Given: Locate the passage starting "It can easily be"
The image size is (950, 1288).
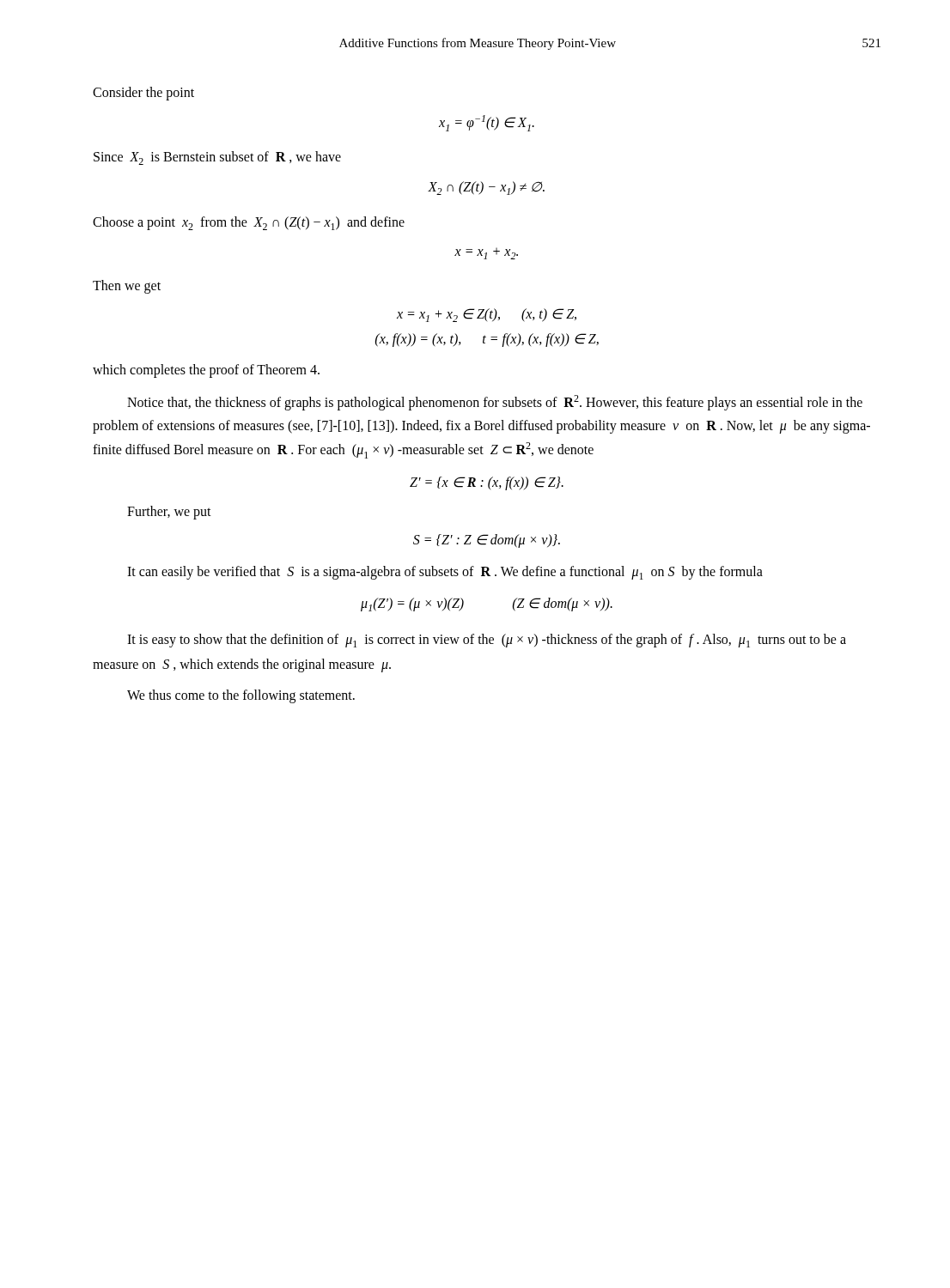Looking at the screenshot, I should (445, 573).
